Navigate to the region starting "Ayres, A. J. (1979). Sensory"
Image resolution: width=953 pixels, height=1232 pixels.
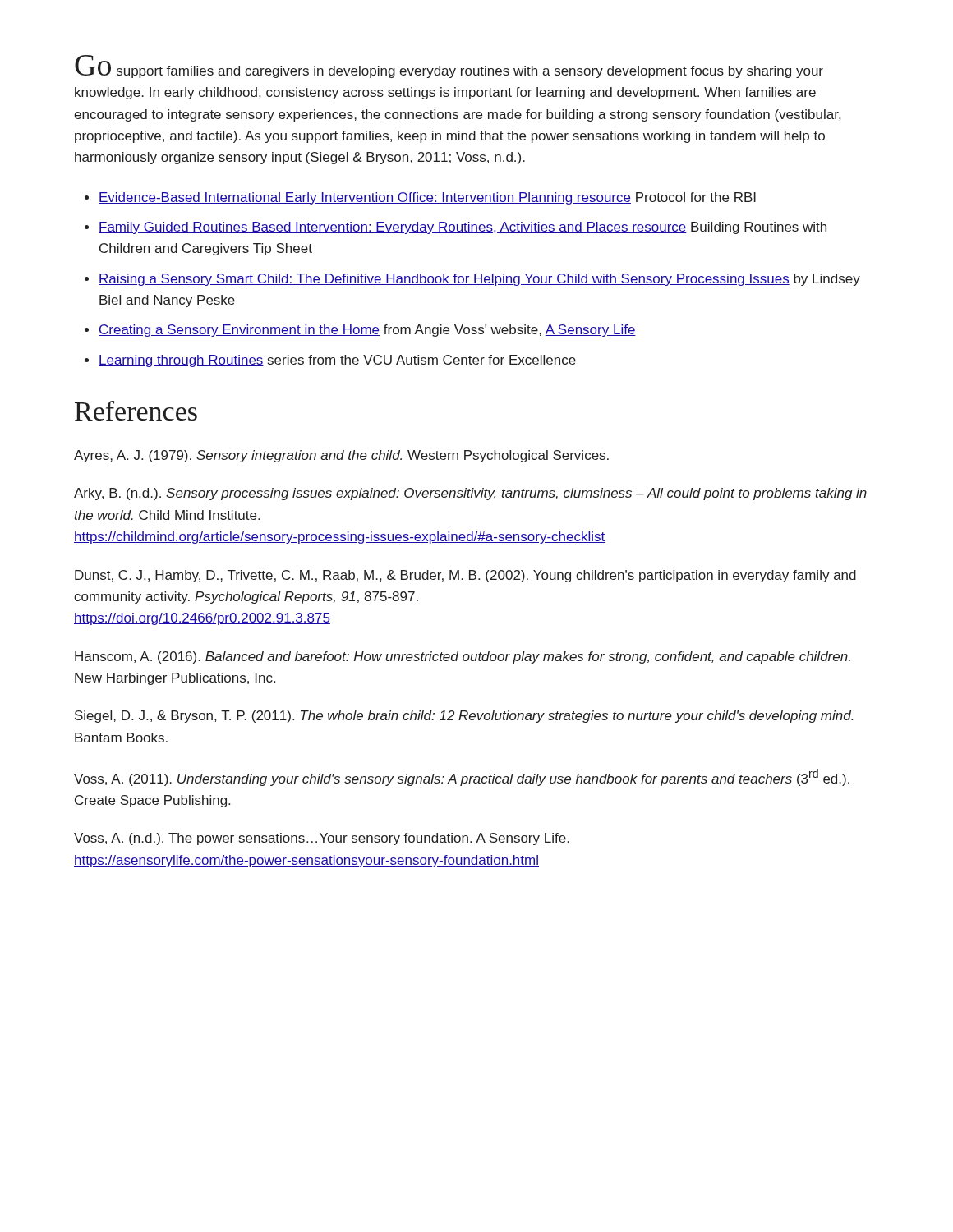(342, 456)
